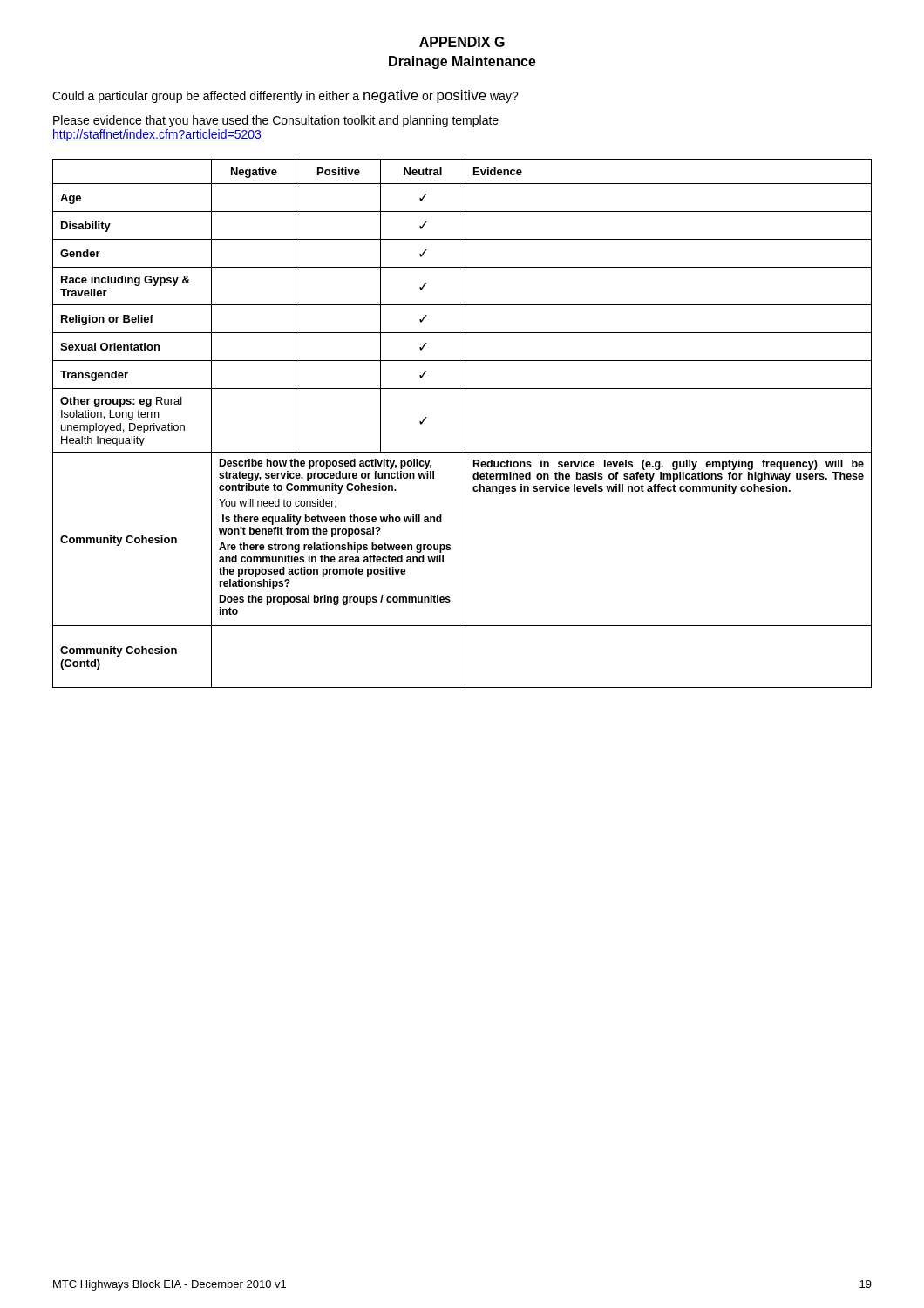Locate the table with the text "Describe how the proposed"
The image size is (924, 1308).
pos(462,423)
